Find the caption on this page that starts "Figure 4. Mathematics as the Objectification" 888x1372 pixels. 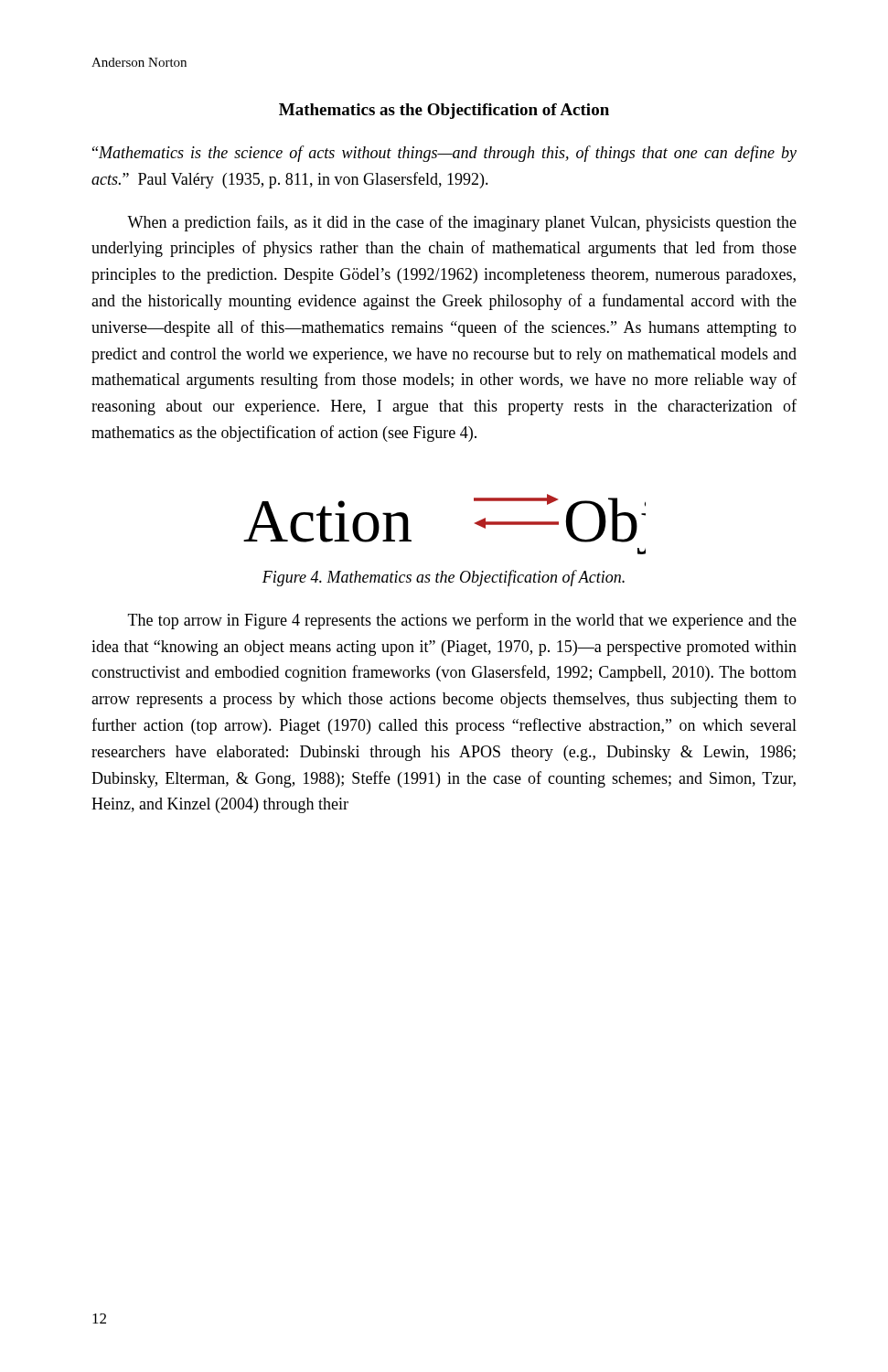click(x=444, y=577)
